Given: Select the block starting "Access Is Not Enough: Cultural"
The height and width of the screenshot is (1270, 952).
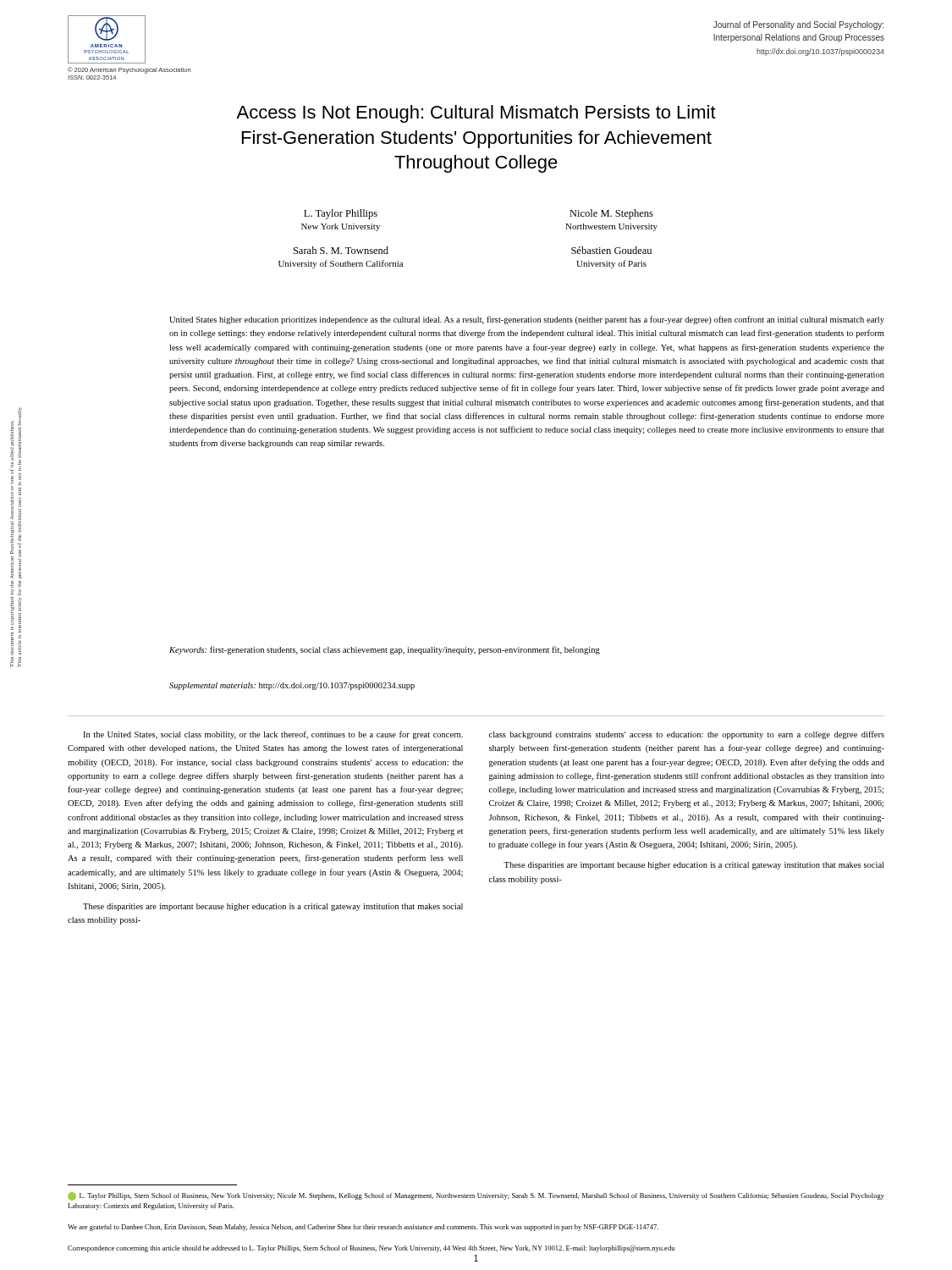Looking at the screenshot, I should pyautogui.click(x=476, y=138).
